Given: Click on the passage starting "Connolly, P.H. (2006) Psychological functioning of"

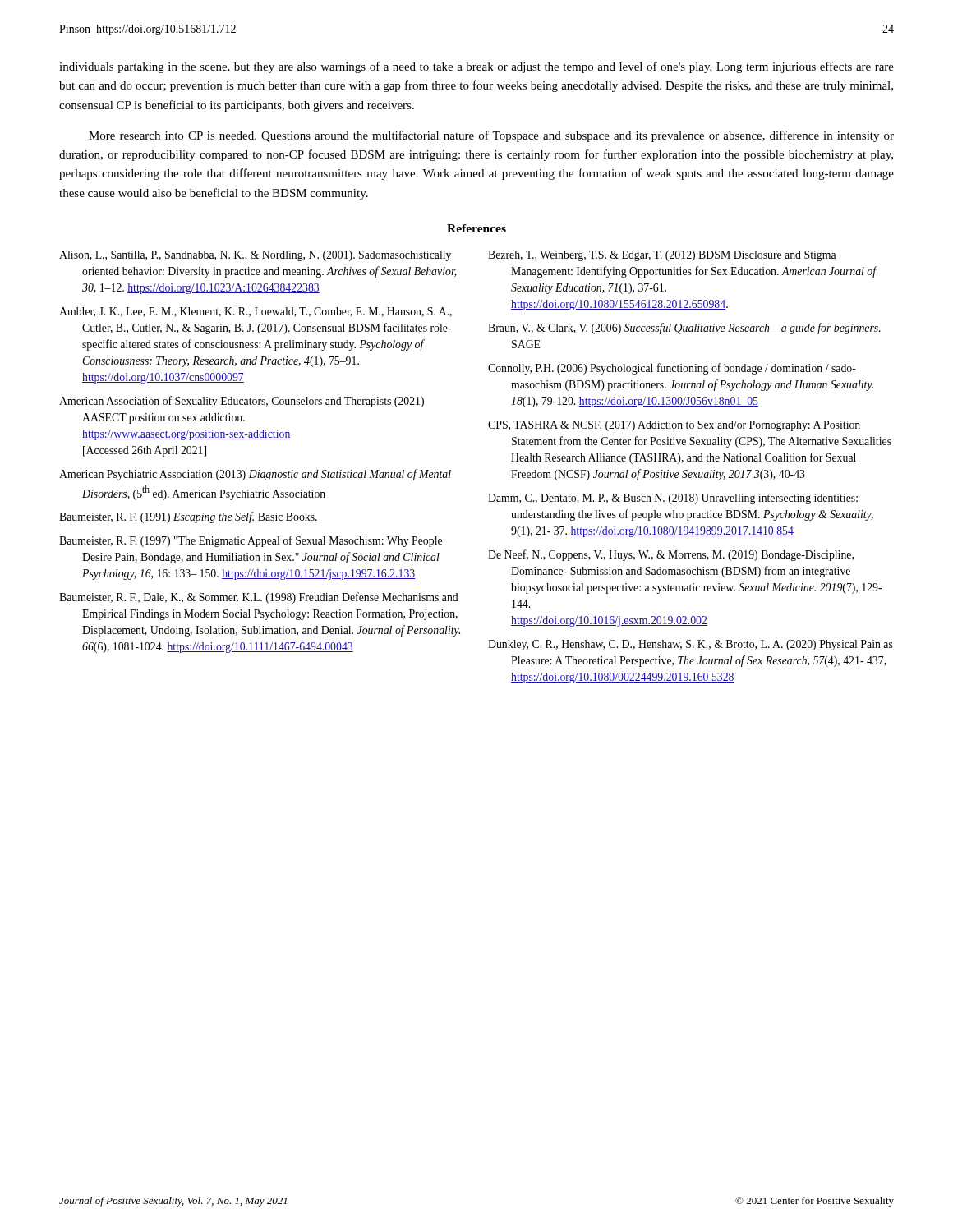Looking at the screenshot, I should (x=681, y=385).
